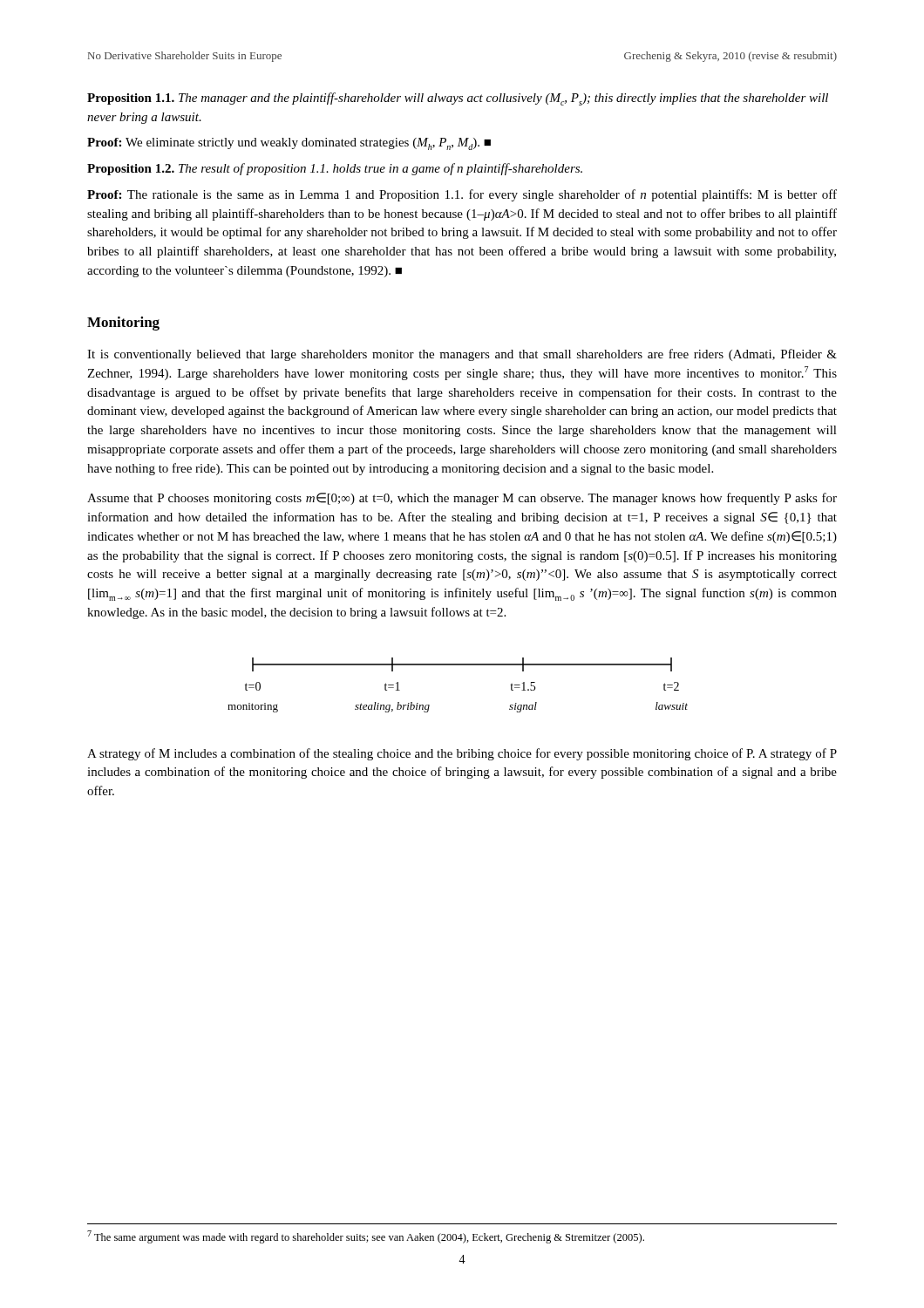The image size is (924, 1308).
Task: Click on the text block that reads "Proposition 1.1. The"
Action: click(x=458, y=107)
